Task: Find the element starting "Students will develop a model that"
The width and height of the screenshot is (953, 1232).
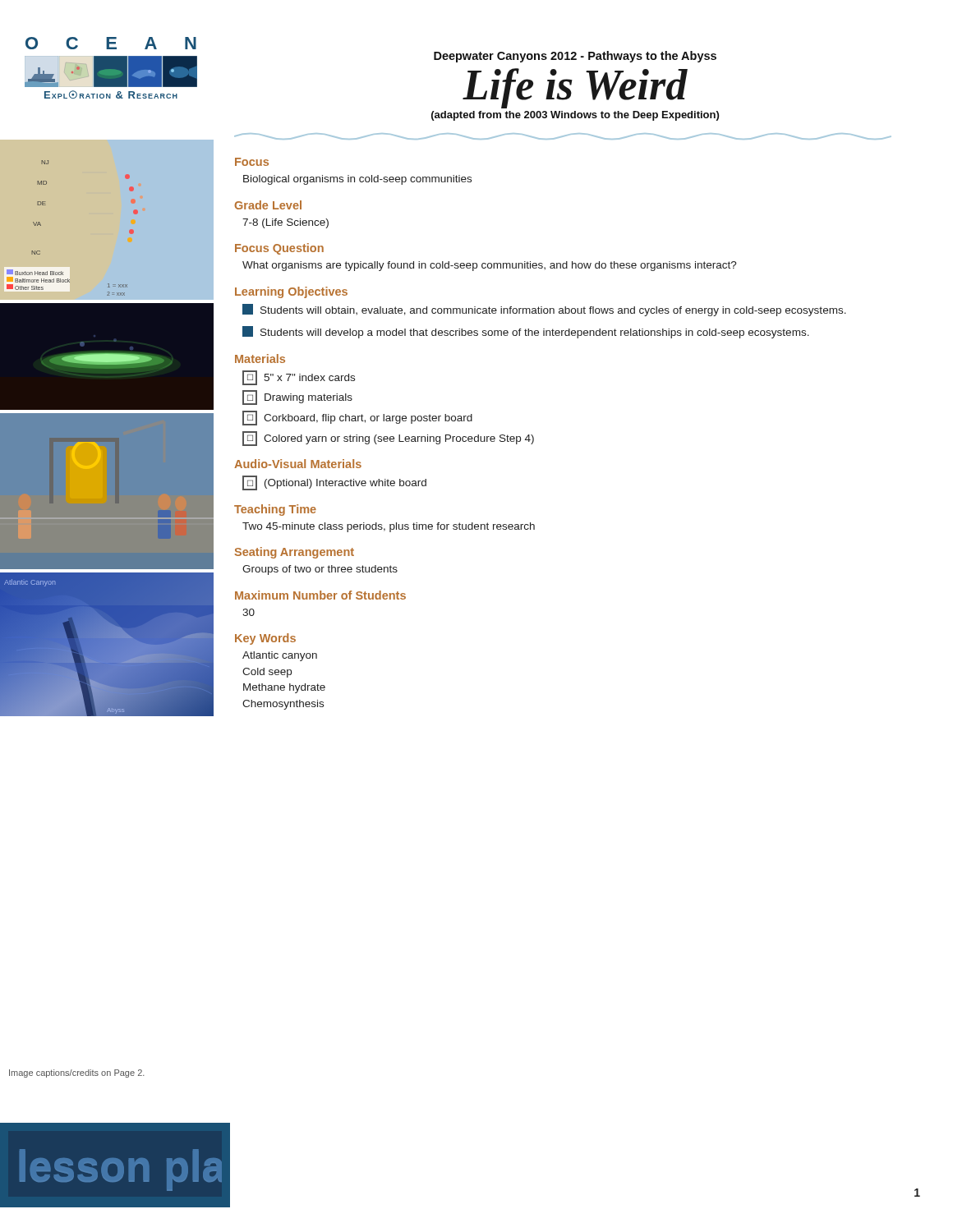Action: click(579, 333)
